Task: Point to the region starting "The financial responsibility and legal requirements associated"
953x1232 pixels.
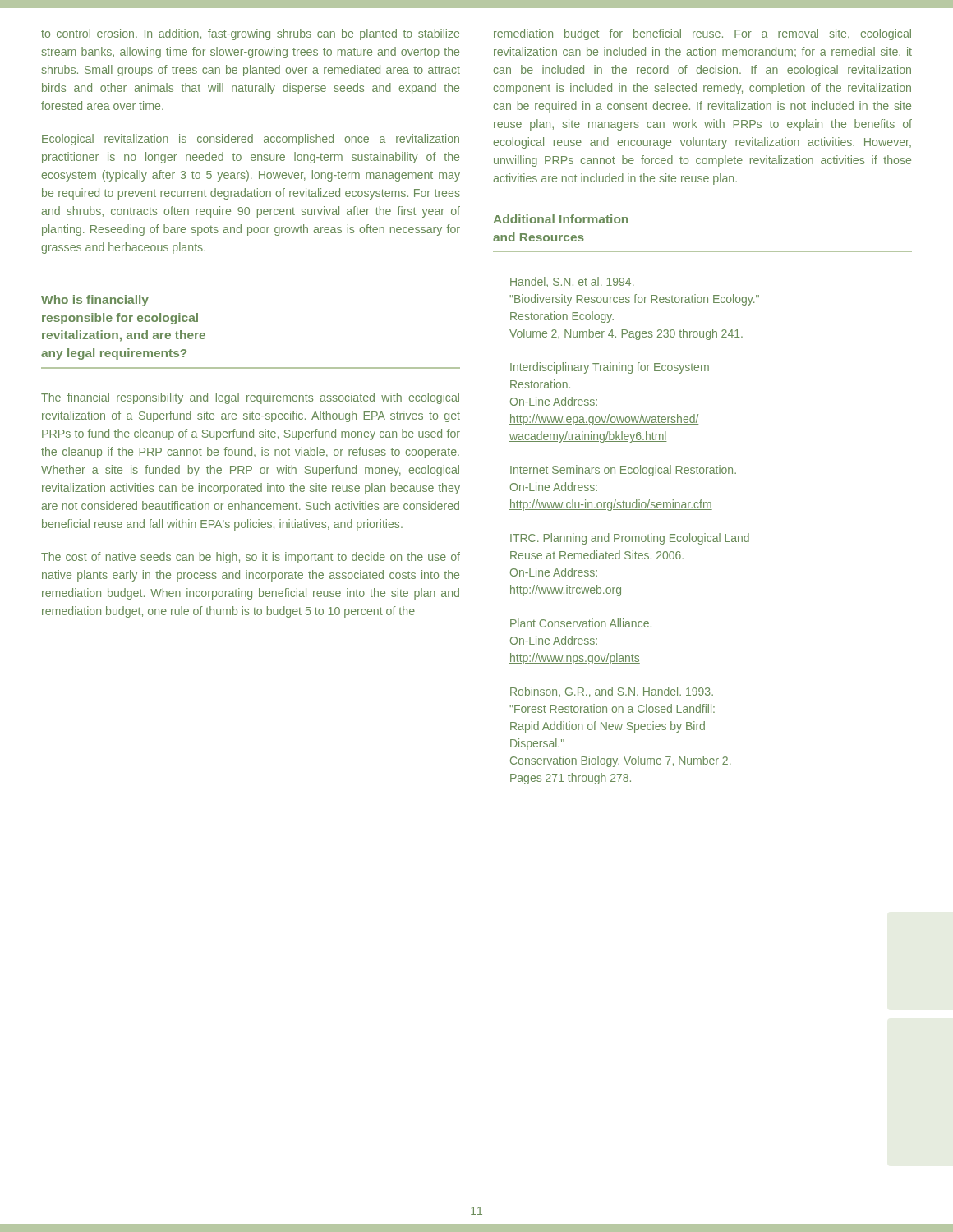Action: (251, 461)
